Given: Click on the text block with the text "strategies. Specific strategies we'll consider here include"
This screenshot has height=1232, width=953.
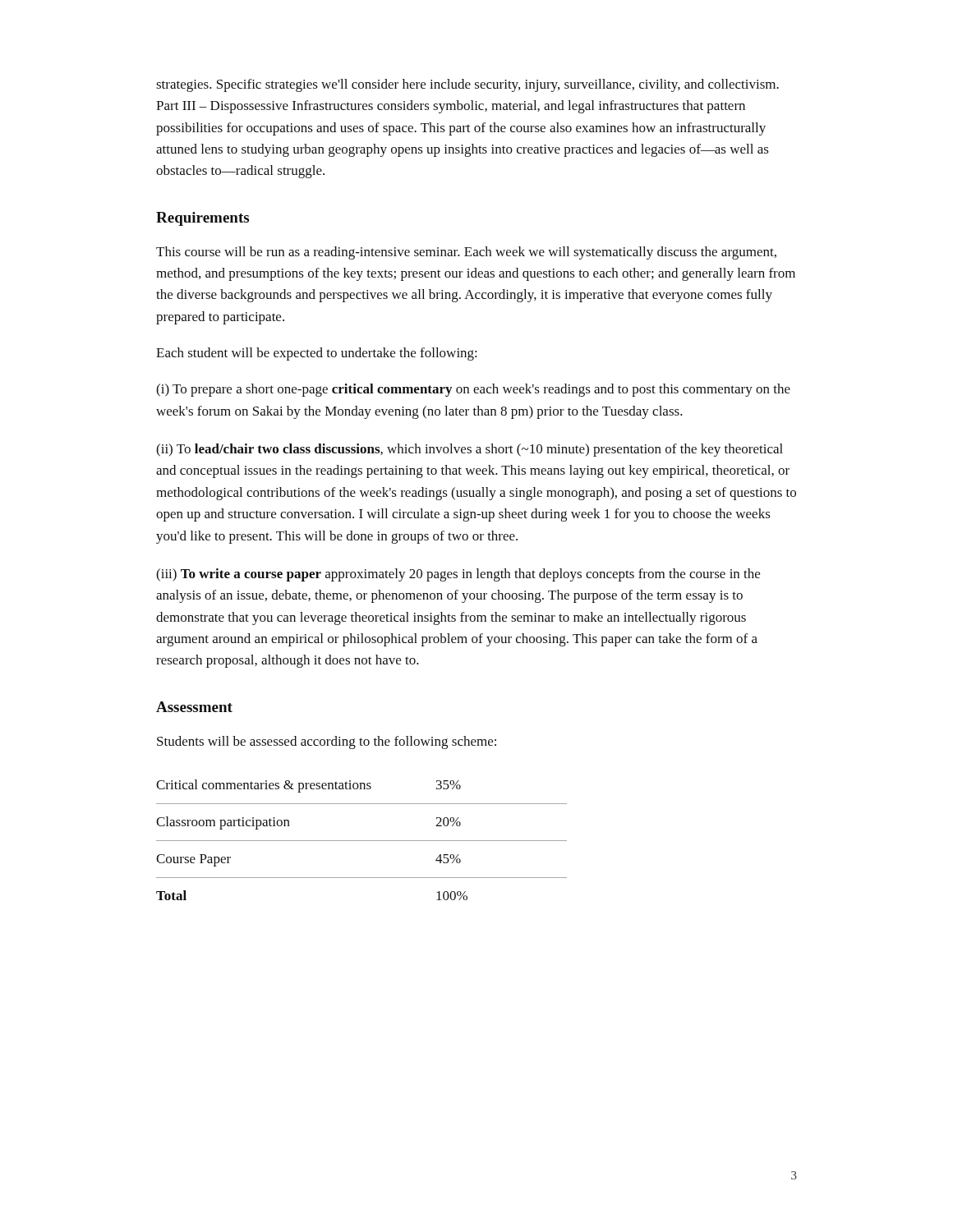Looking at the screenshot, I should coord(476,128).
